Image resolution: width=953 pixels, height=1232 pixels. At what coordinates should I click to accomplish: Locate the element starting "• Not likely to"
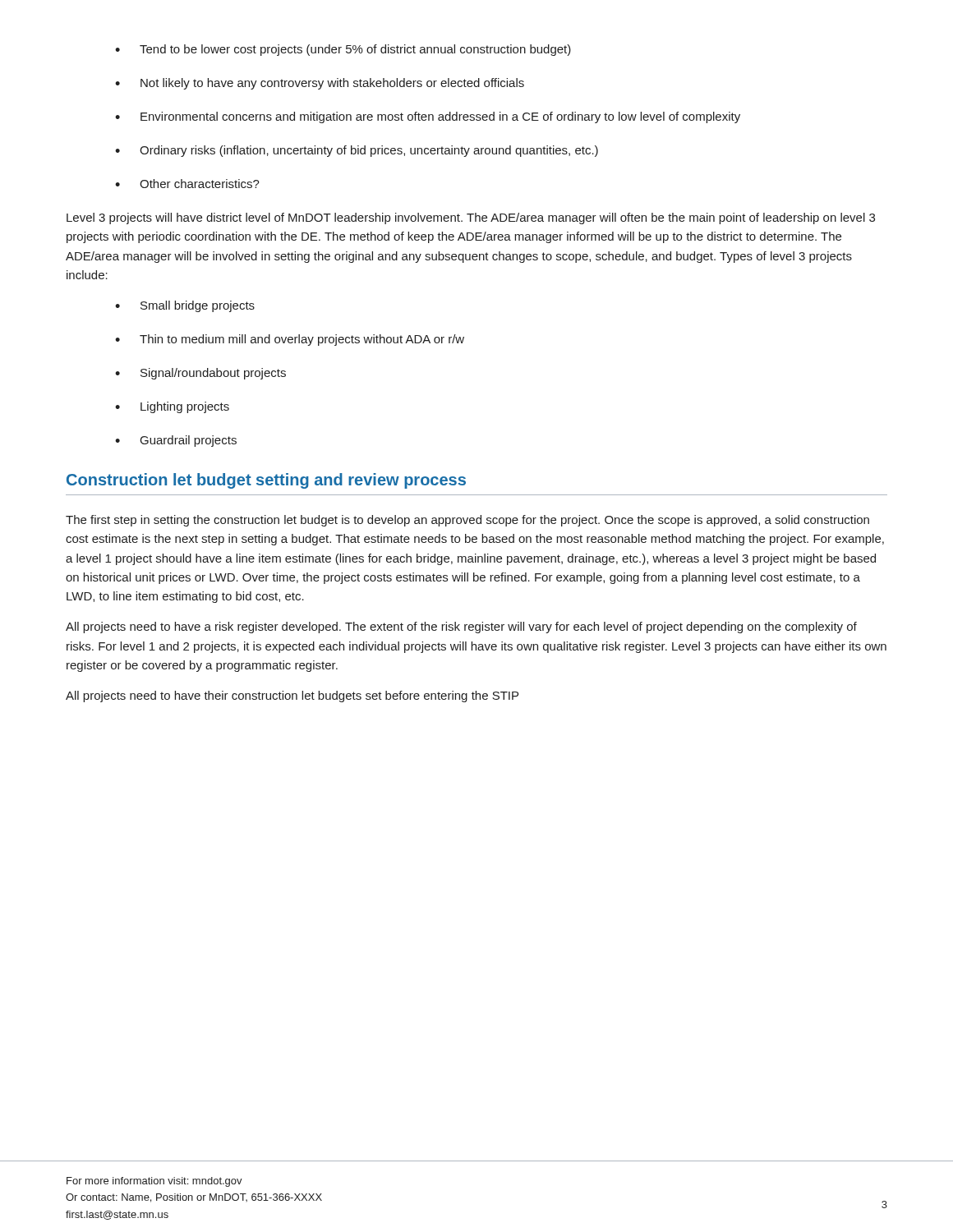(320, 84)
